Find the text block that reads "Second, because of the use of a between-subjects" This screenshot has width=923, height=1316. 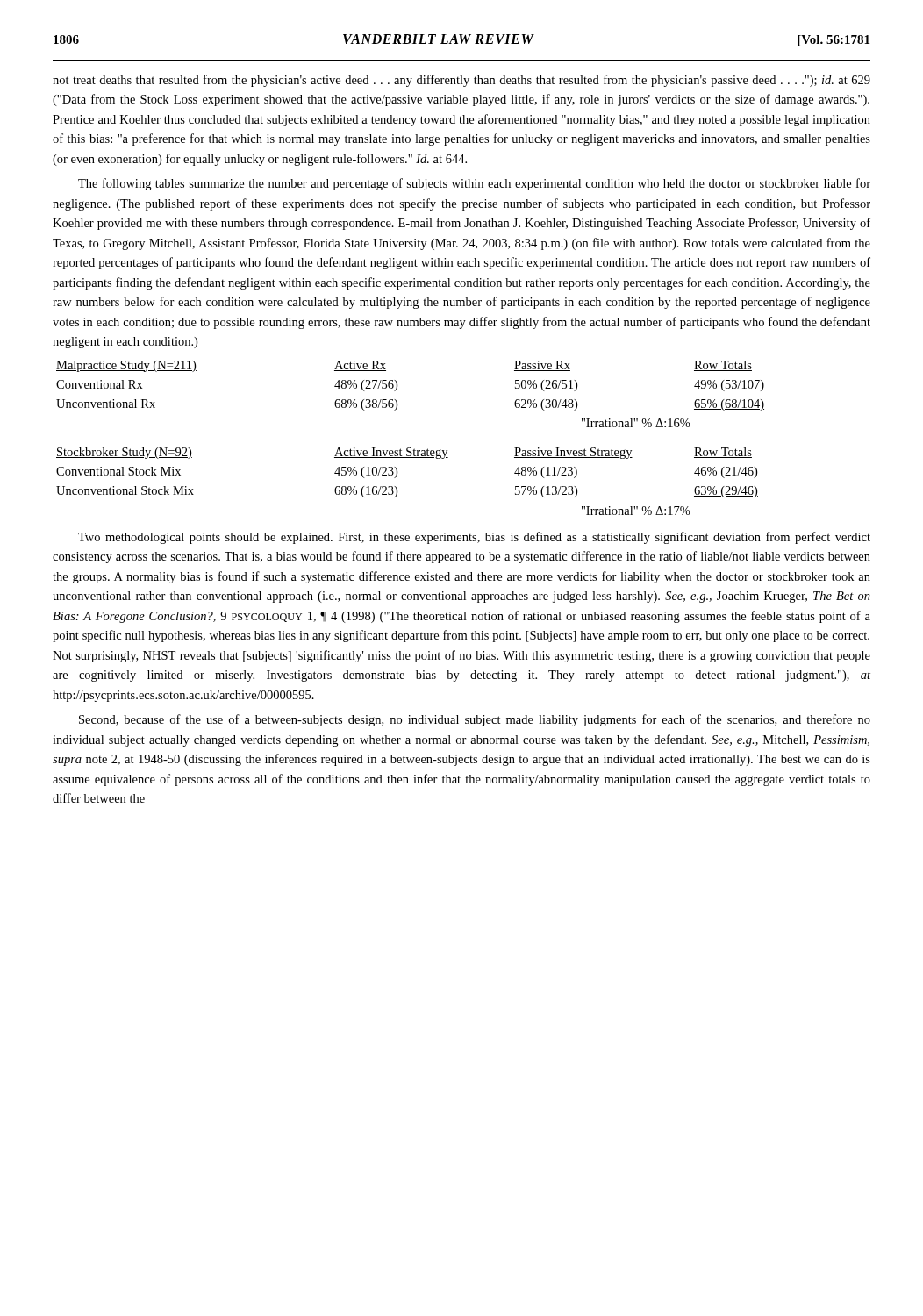[462, 759]
